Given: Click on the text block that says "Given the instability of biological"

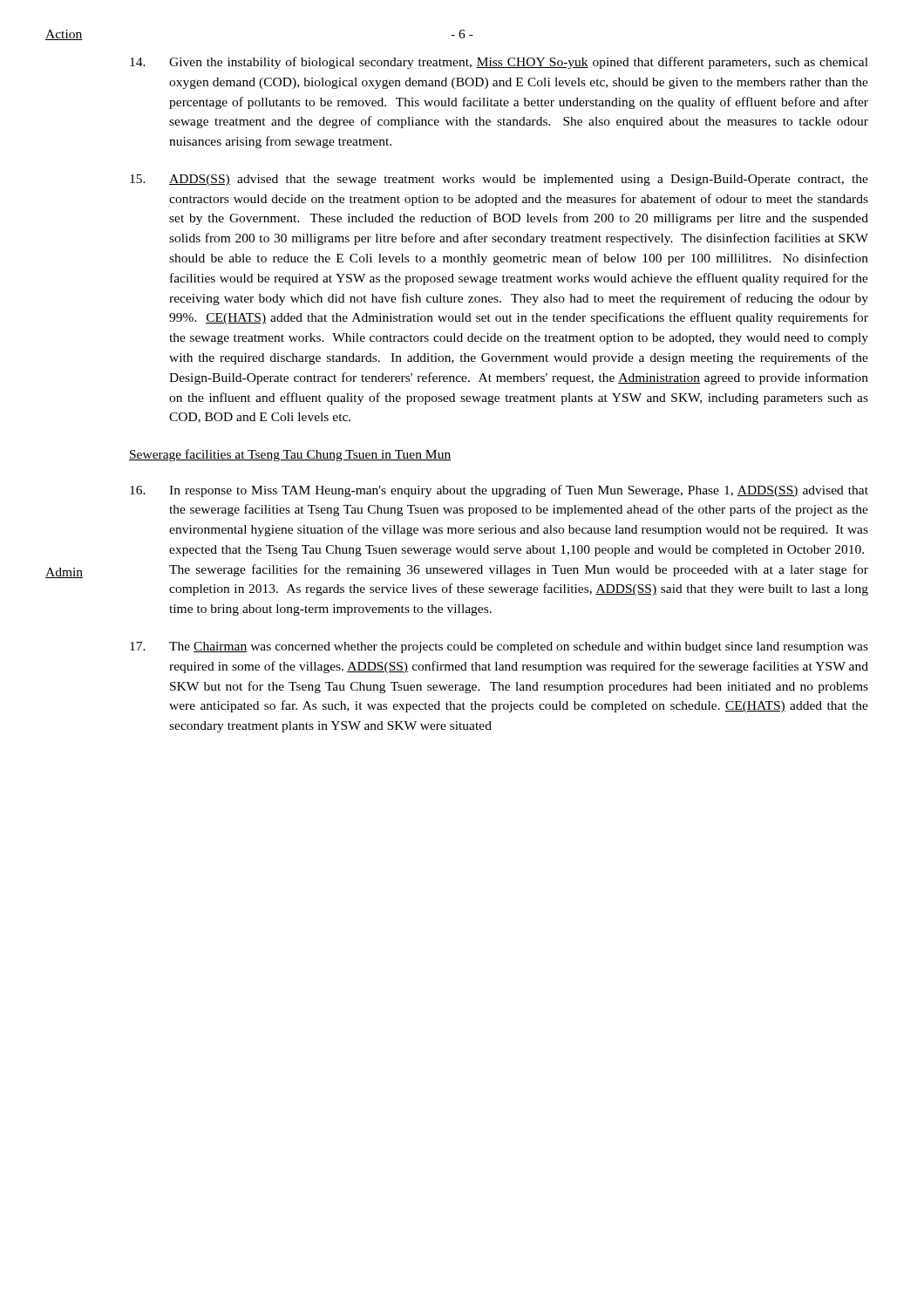Looking at the screenshot, I should tap(499, 102).
